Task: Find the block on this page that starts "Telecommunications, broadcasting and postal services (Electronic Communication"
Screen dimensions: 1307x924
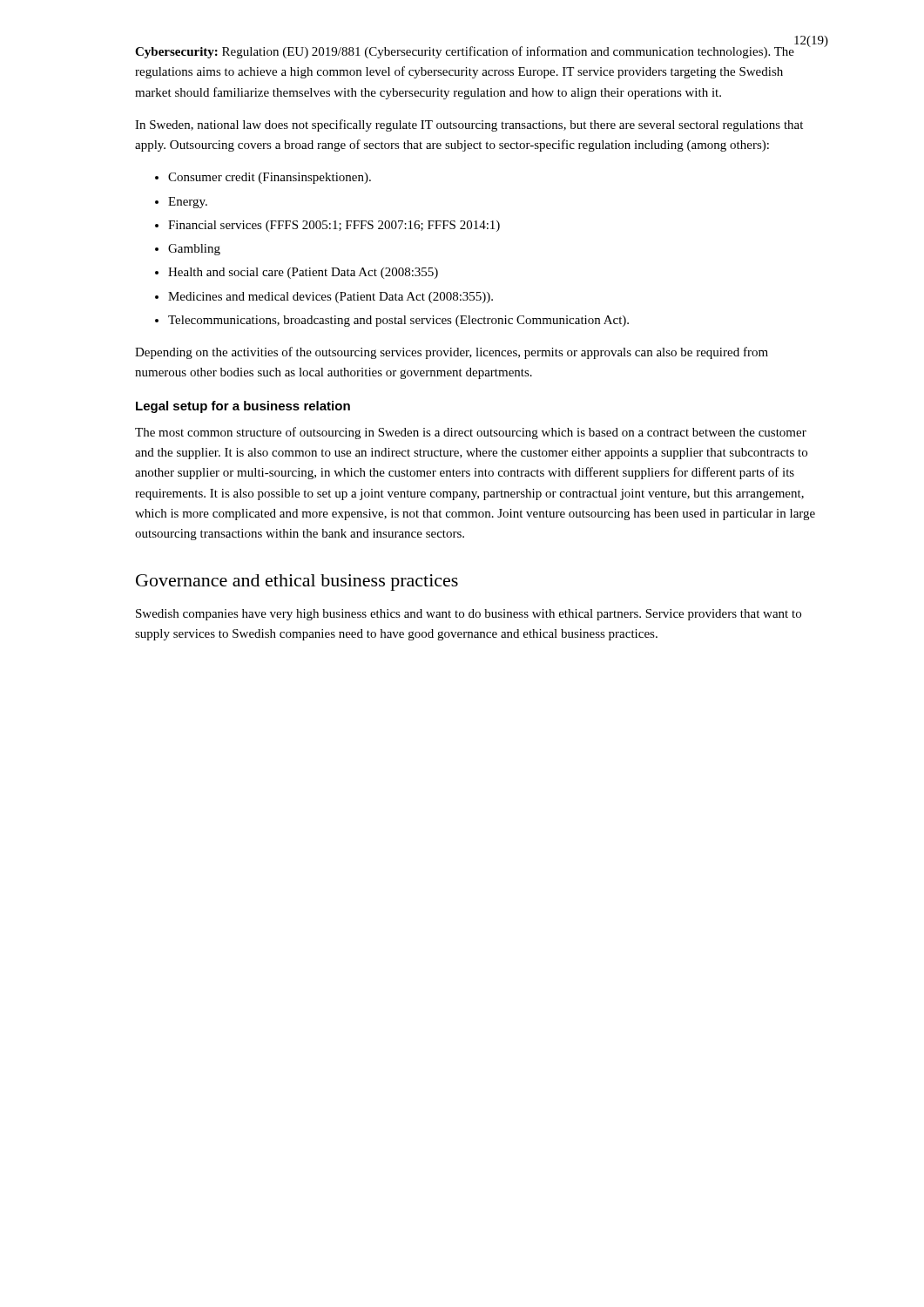Action: coord(399,320)
